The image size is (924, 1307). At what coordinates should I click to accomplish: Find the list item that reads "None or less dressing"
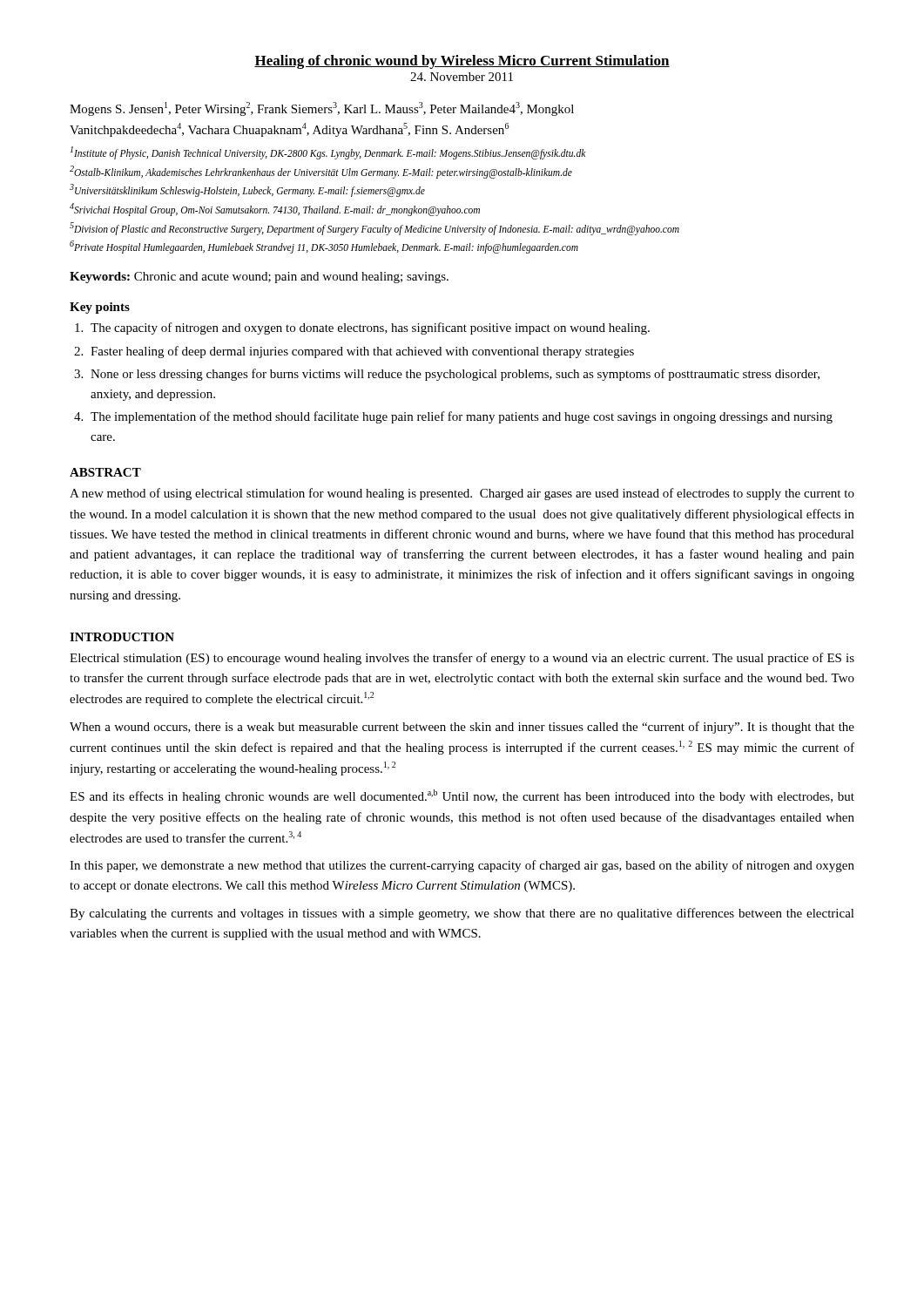(x=471, y=384)
